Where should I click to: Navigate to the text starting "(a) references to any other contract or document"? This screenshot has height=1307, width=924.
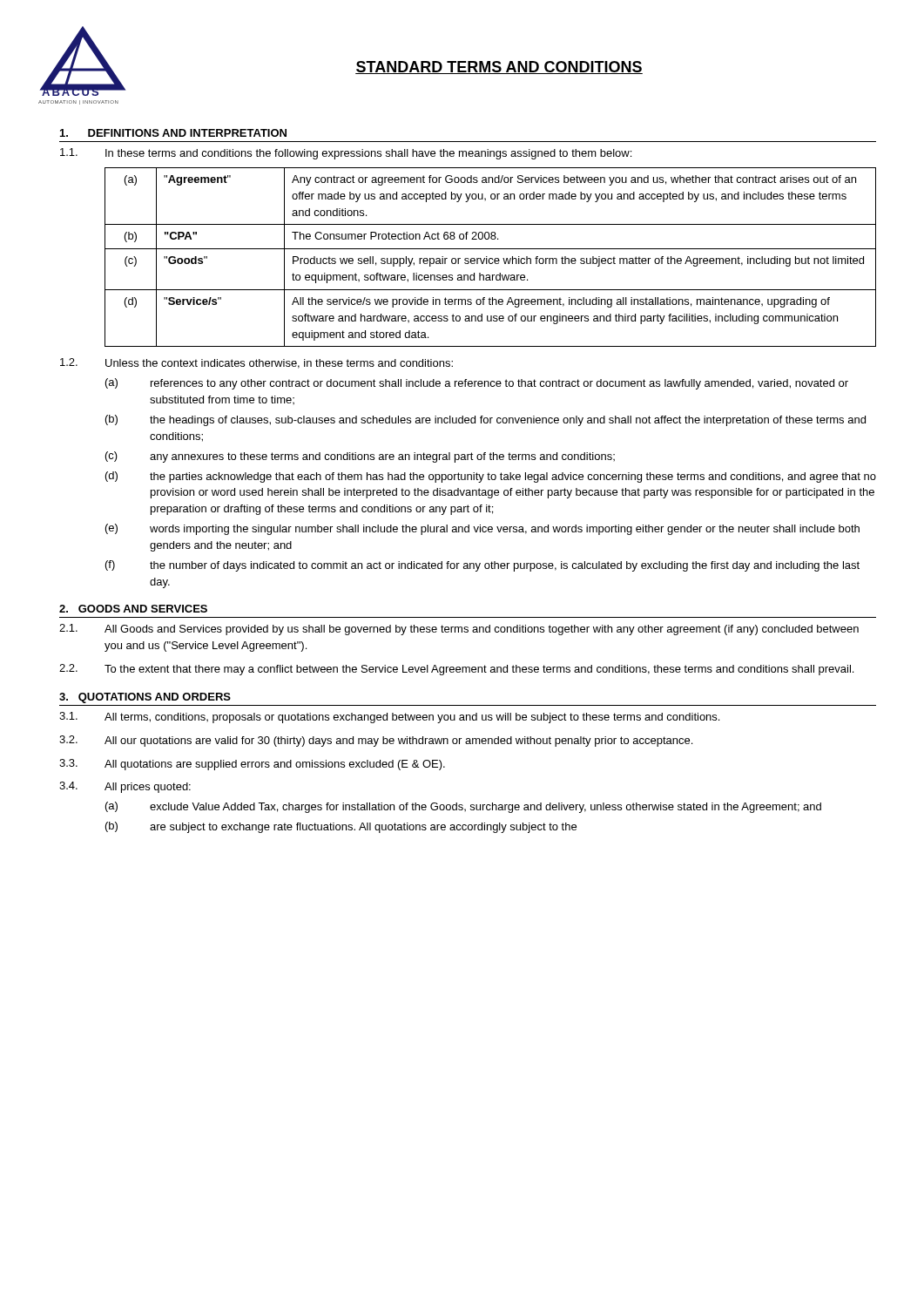[x=490, y=392]
